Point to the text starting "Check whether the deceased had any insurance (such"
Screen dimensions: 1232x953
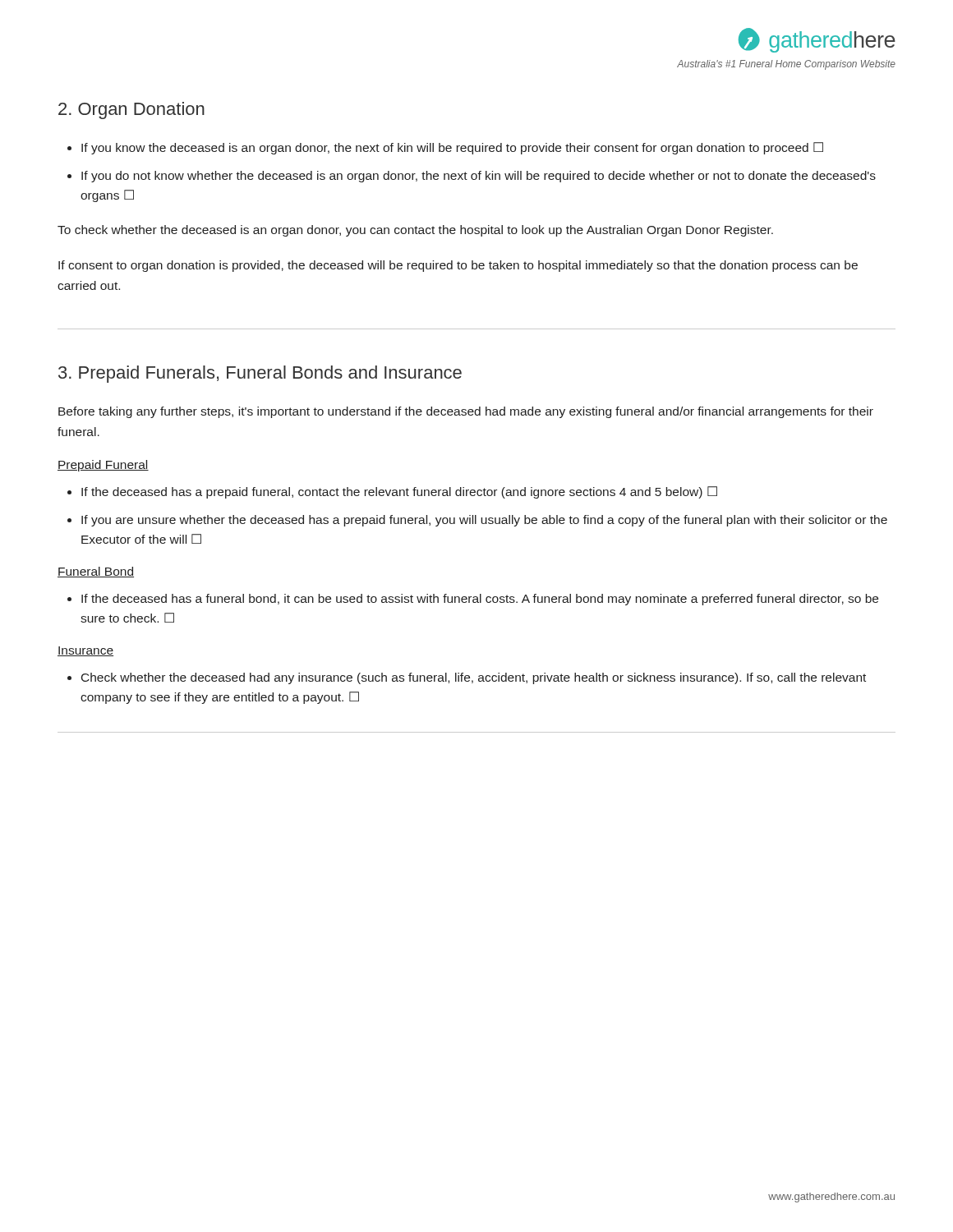(x=473, y=687)
